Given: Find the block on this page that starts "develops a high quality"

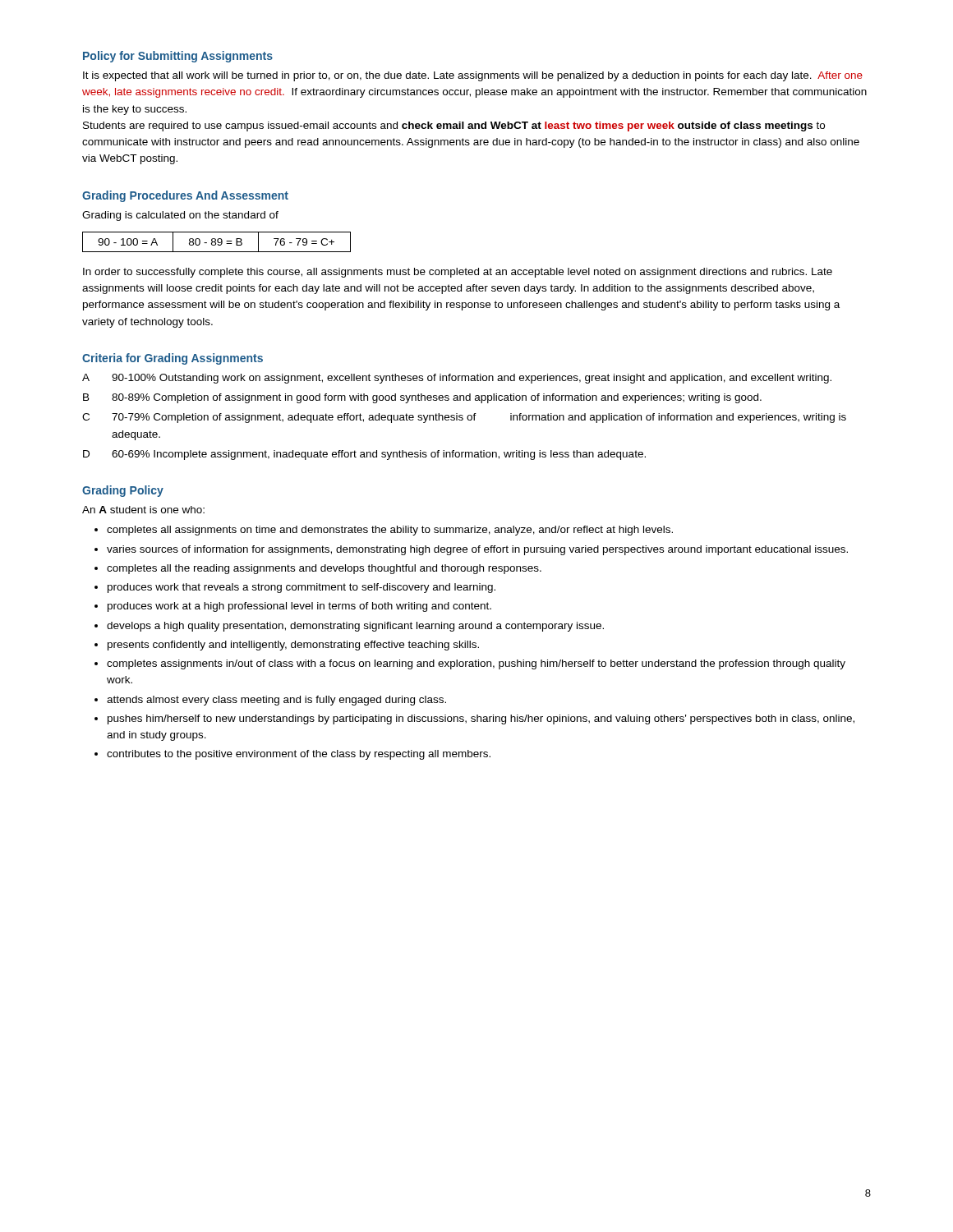Looking at the screenshot, I should pyautogui.click(x=356, y=625).
